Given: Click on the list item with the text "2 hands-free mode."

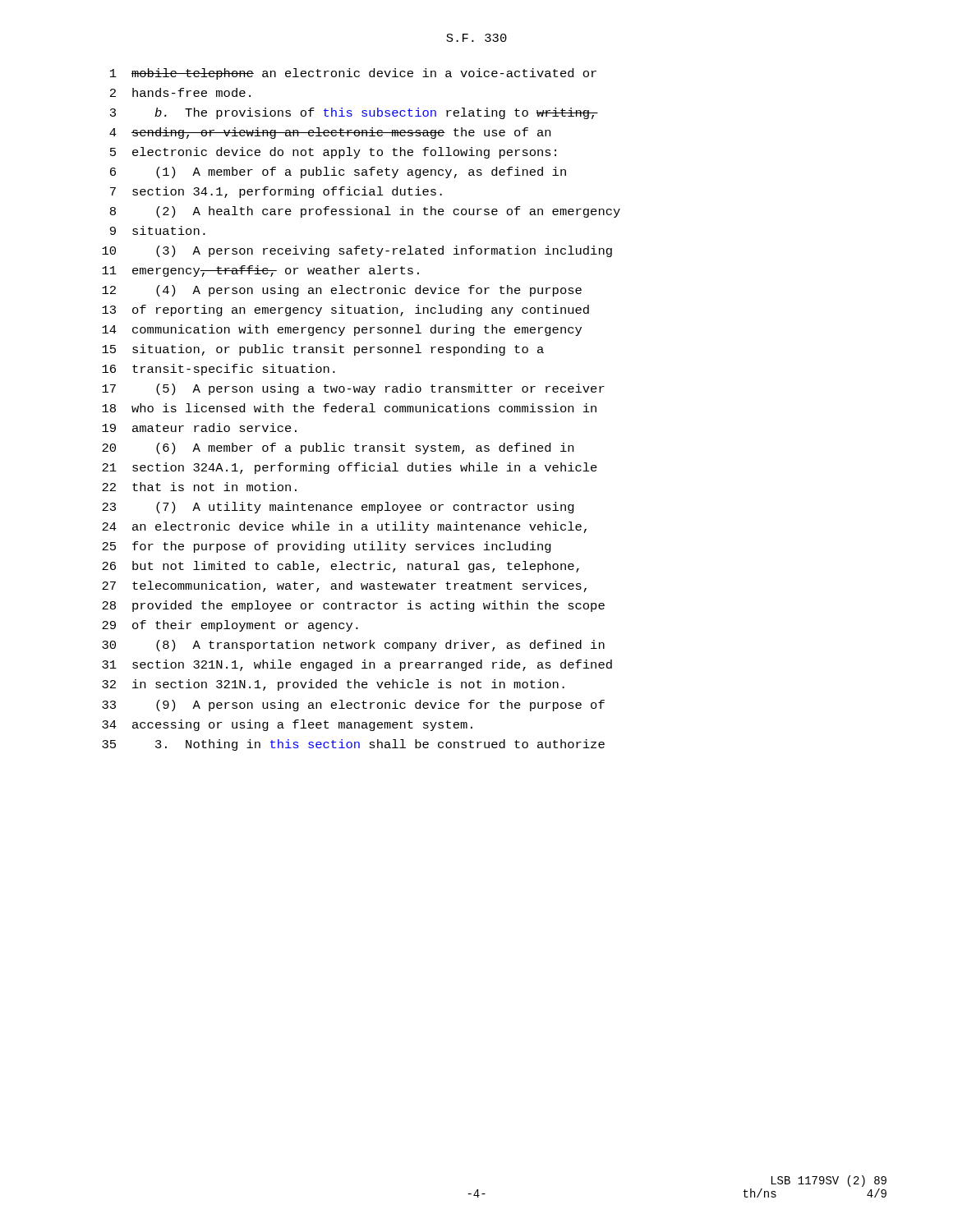Looking at the screenshot, I should click(x=180, y=92).
